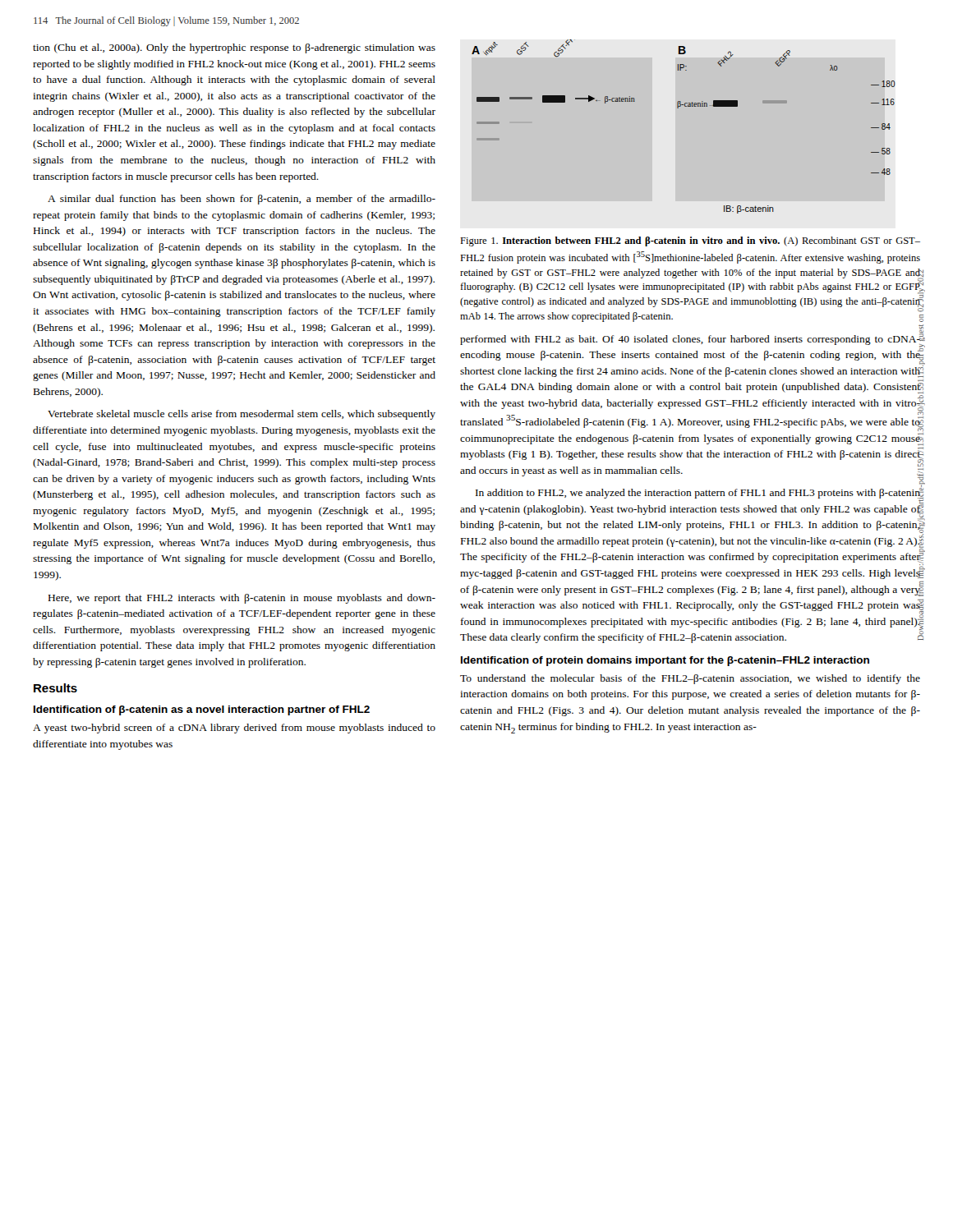Point to the text block starting "Figure 1. Interaction between FHL2"
Viewport: 953px width, 1232px height.
[690, 278]
